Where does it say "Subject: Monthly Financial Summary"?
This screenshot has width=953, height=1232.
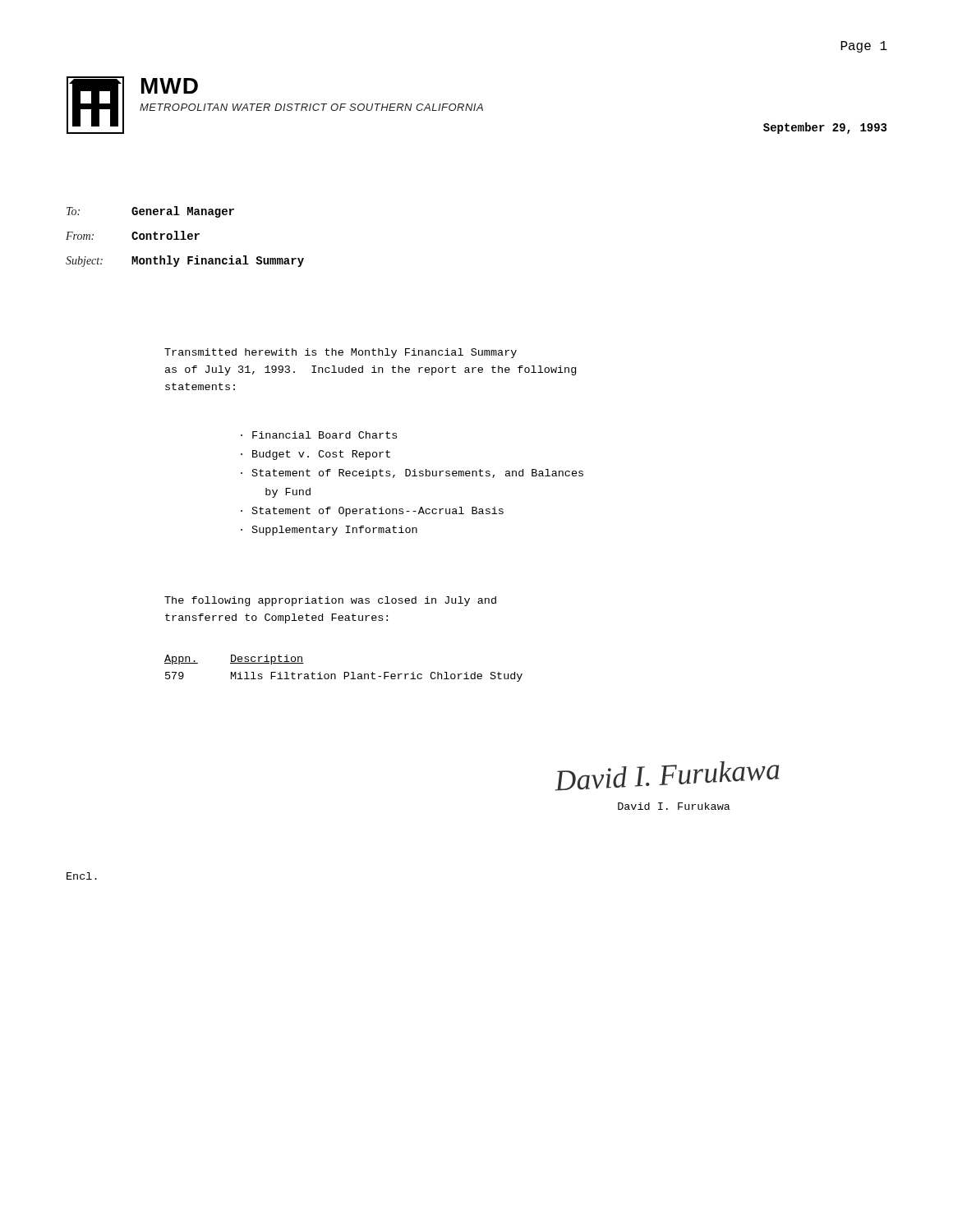point(185,261)
